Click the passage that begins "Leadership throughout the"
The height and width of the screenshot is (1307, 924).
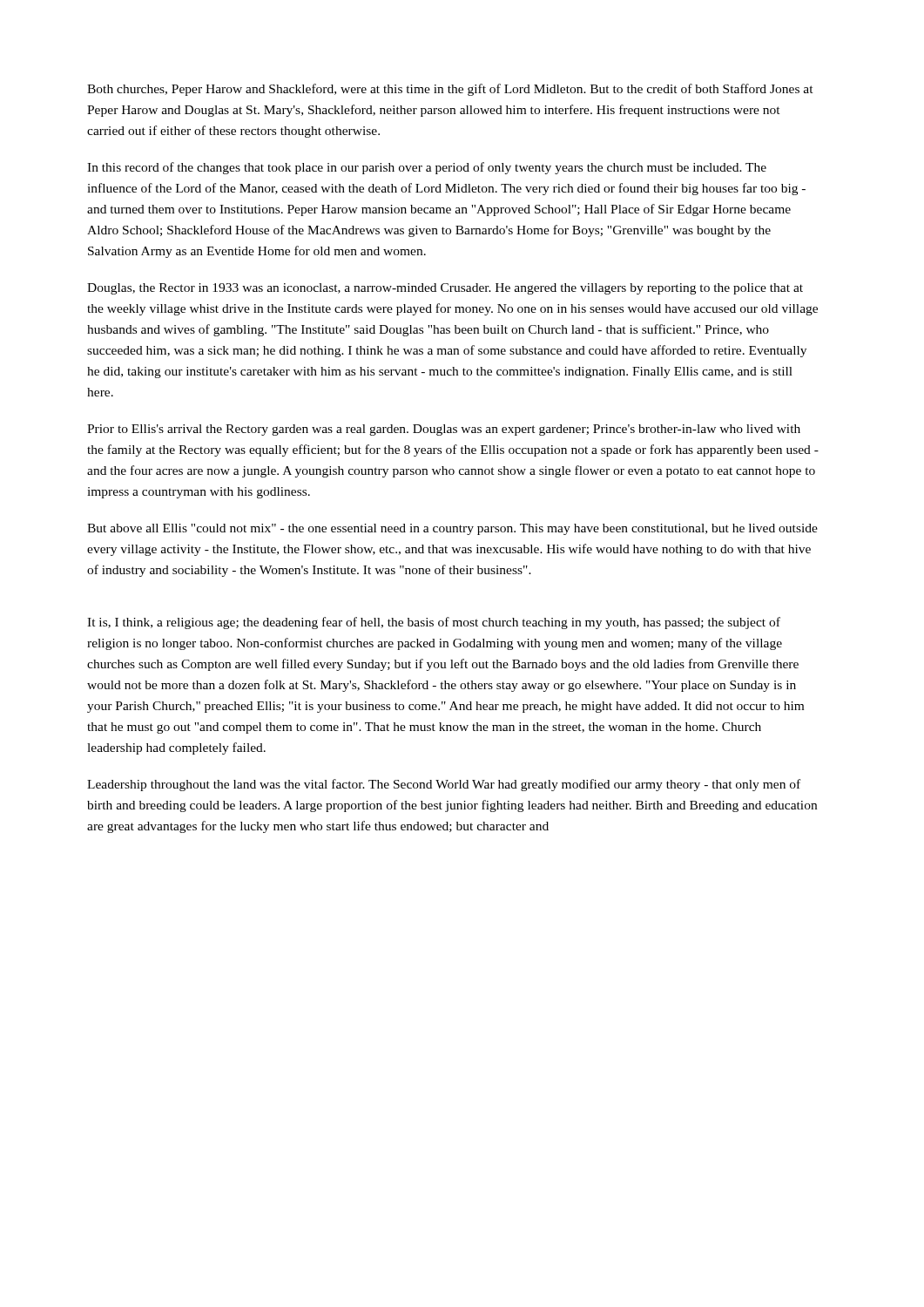(452, 805)
